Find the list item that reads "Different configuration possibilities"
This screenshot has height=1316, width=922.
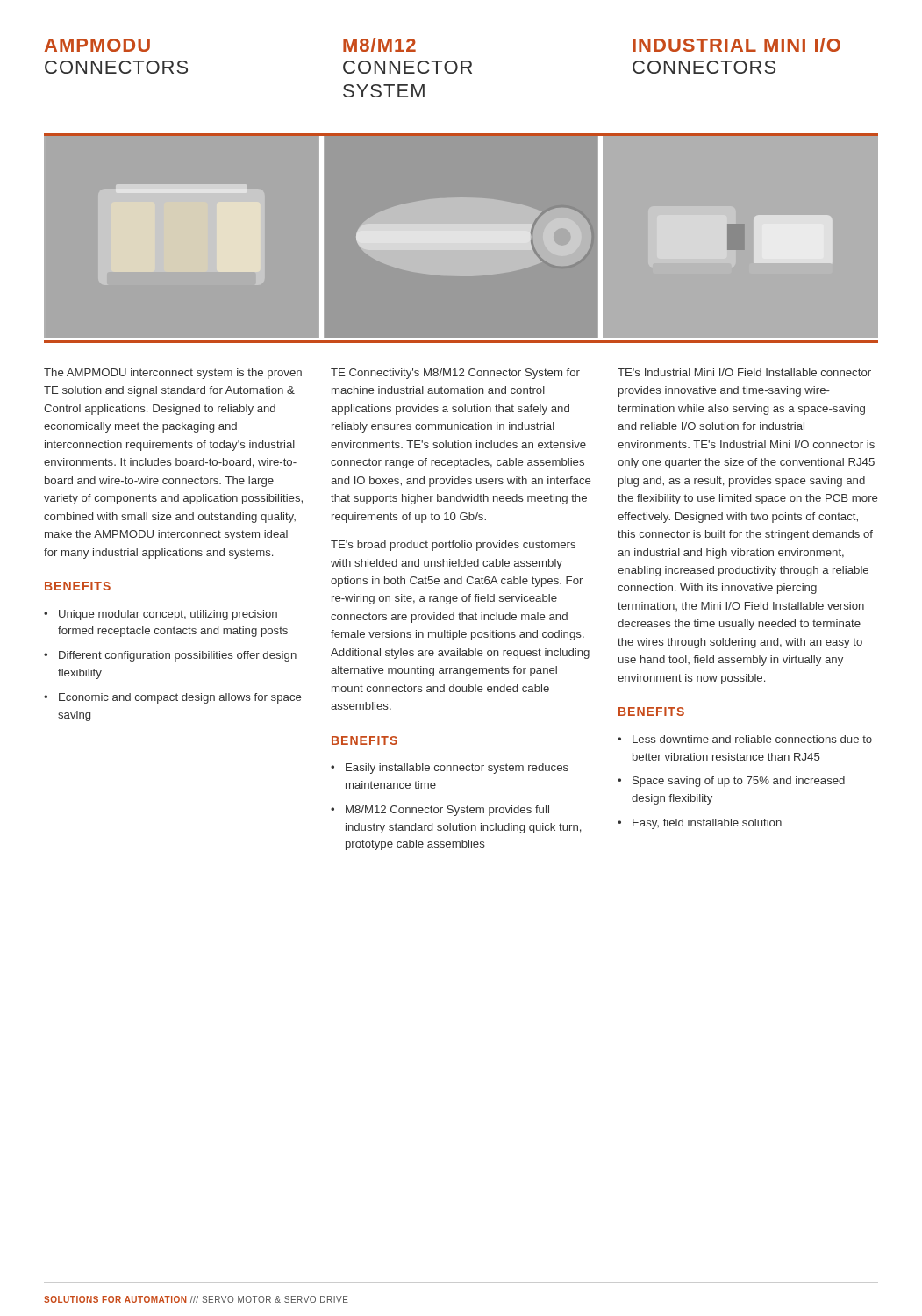coord(177,664)
